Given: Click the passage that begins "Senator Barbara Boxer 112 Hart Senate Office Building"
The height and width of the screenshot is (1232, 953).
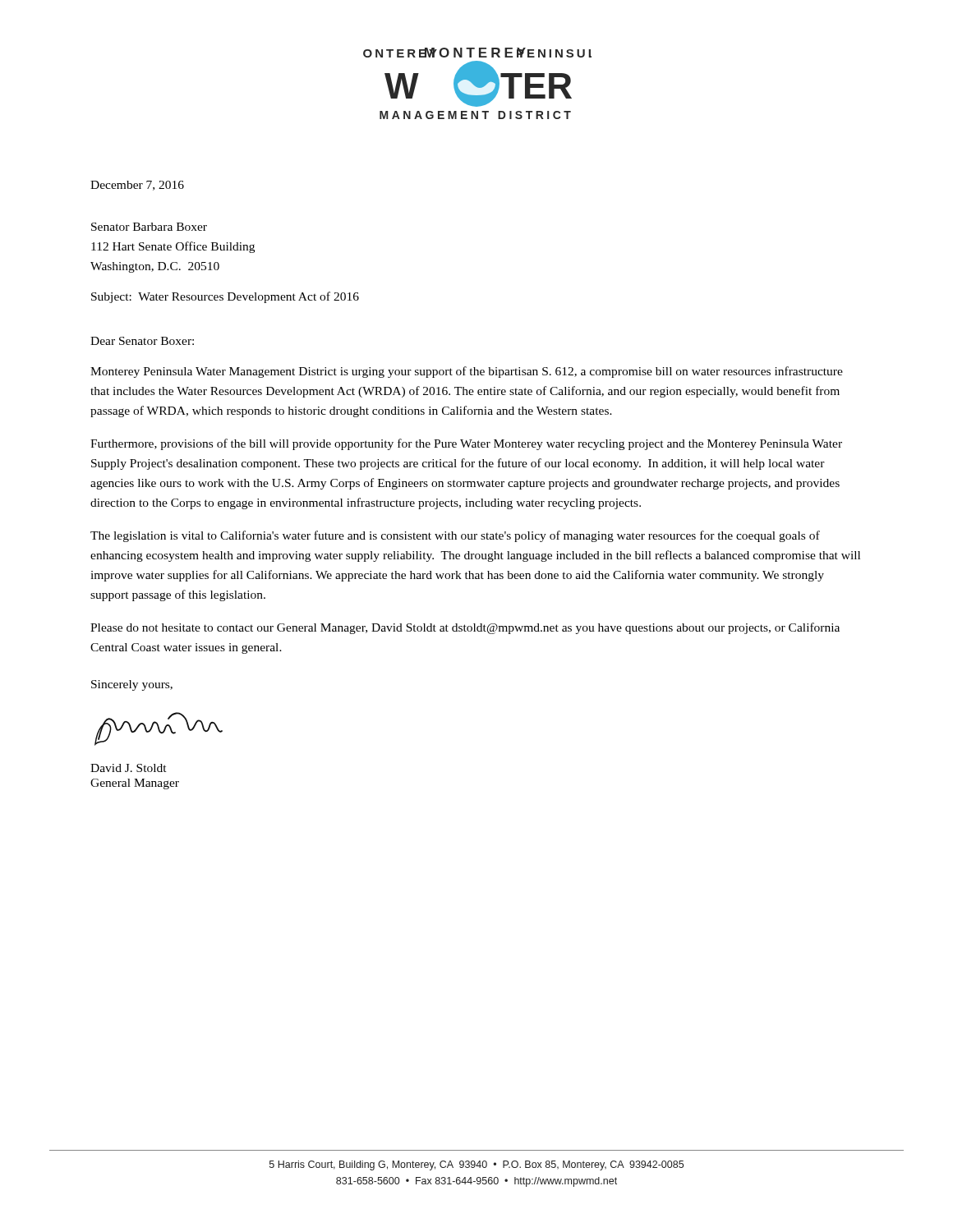Looking at the screenshot, I should tap(173, 246).
